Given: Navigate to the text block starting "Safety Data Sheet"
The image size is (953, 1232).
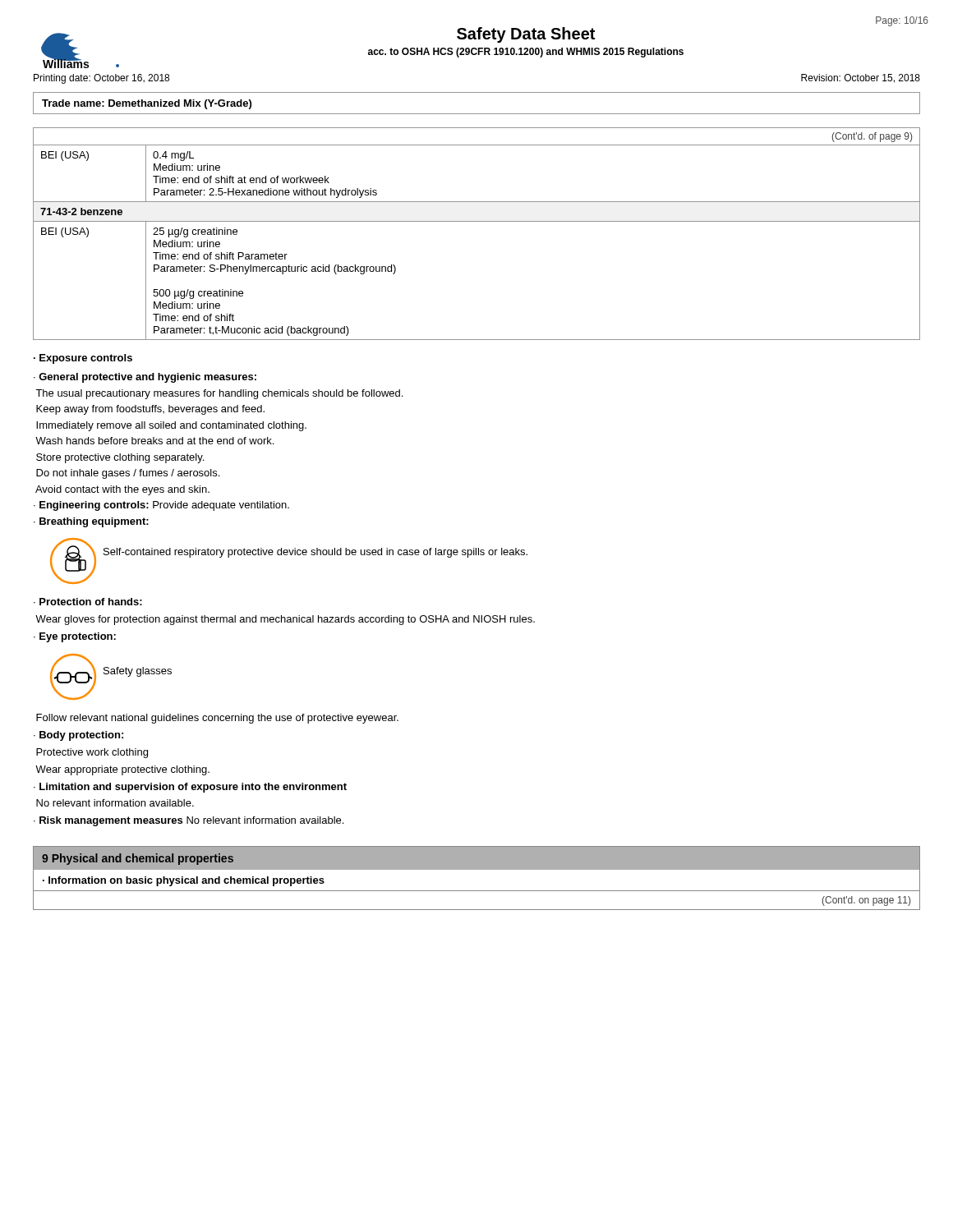Looking at the screenshot, I should [x=526, y=34].
